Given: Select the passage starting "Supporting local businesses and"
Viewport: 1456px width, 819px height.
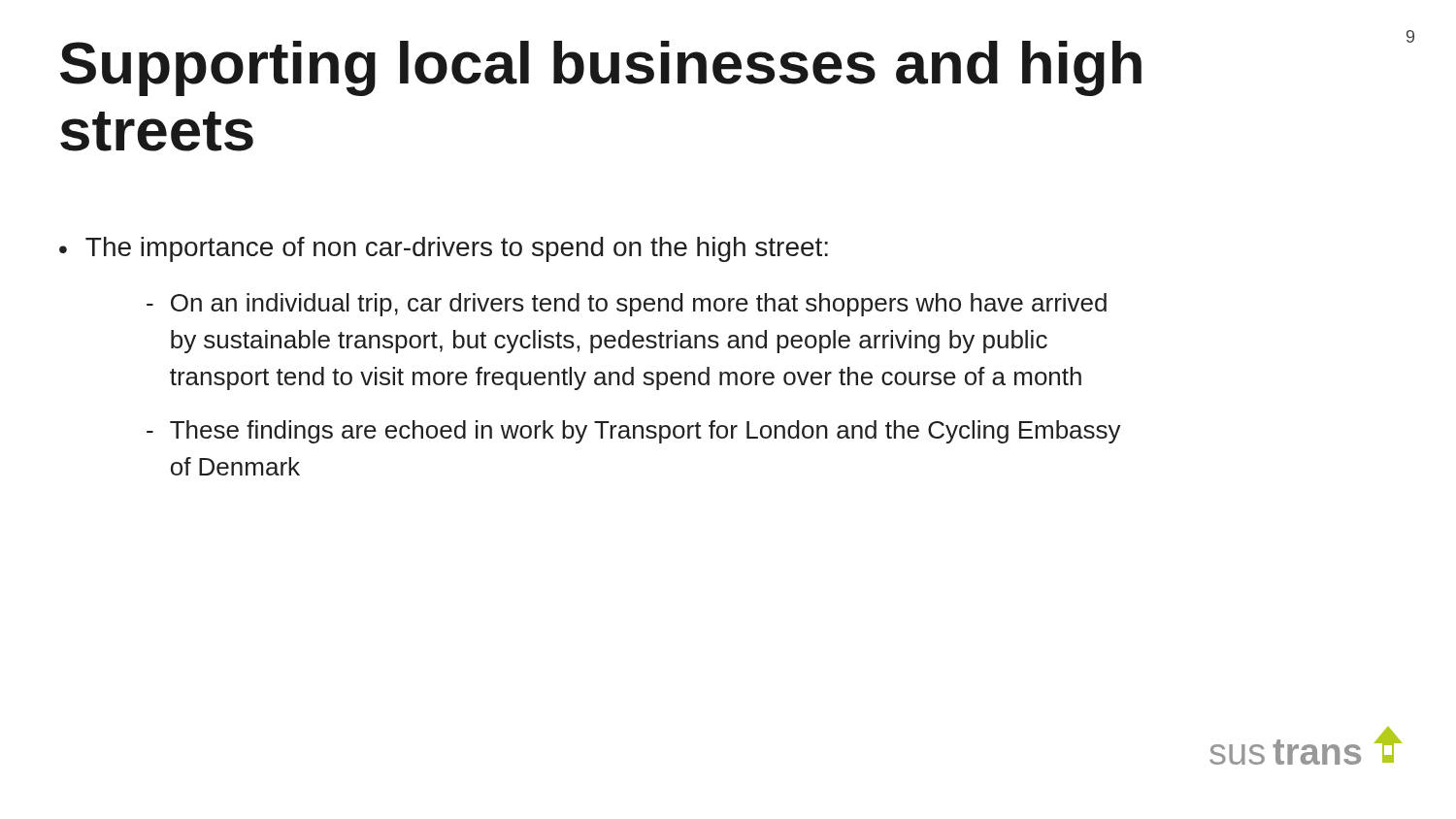Looking at the screenshot, I should tap(699, 96).
